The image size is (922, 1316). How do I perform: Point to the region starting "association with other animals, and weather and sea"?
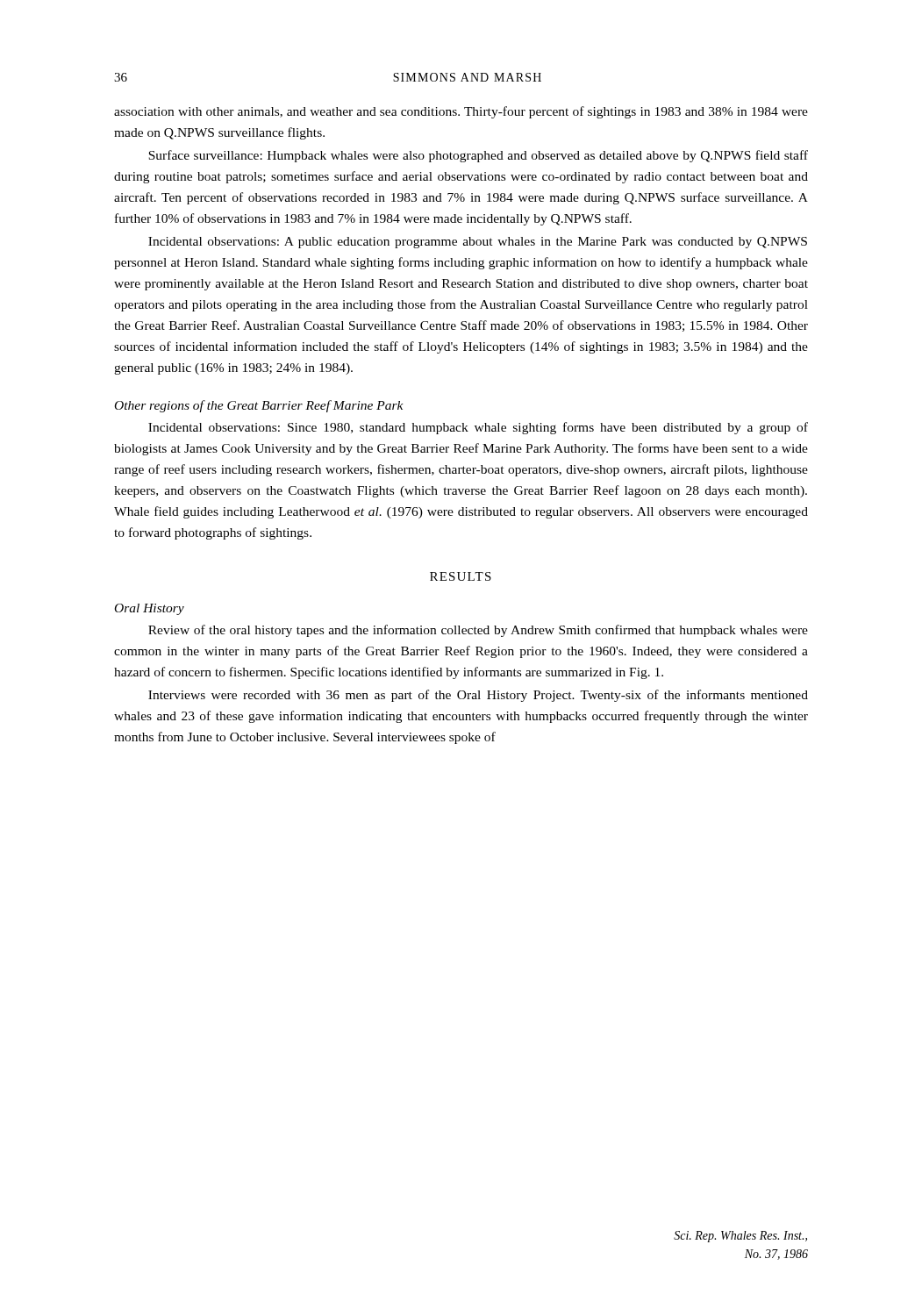[x=461, y=240]
